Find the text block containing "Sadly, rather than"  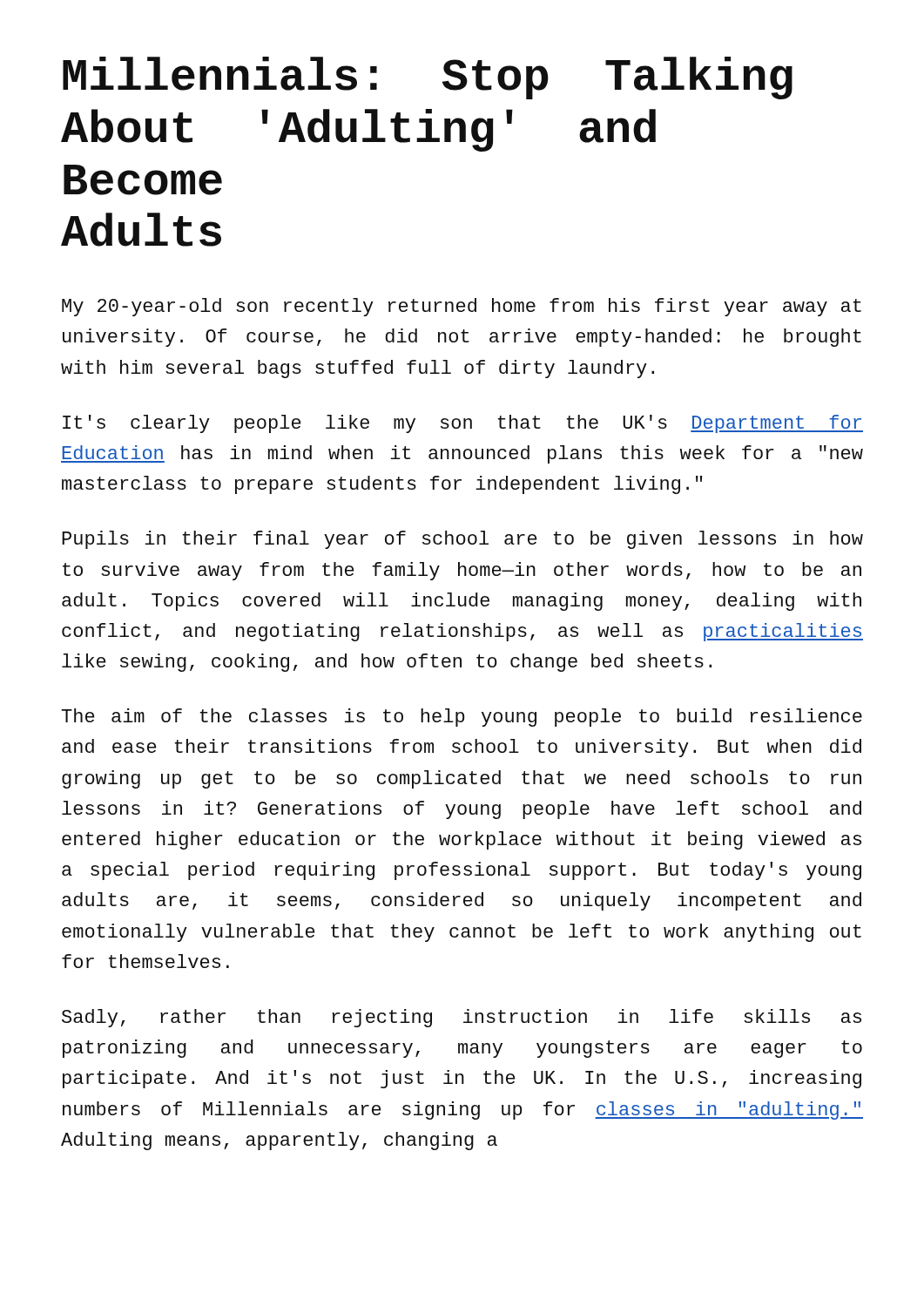click(462, 1079)
